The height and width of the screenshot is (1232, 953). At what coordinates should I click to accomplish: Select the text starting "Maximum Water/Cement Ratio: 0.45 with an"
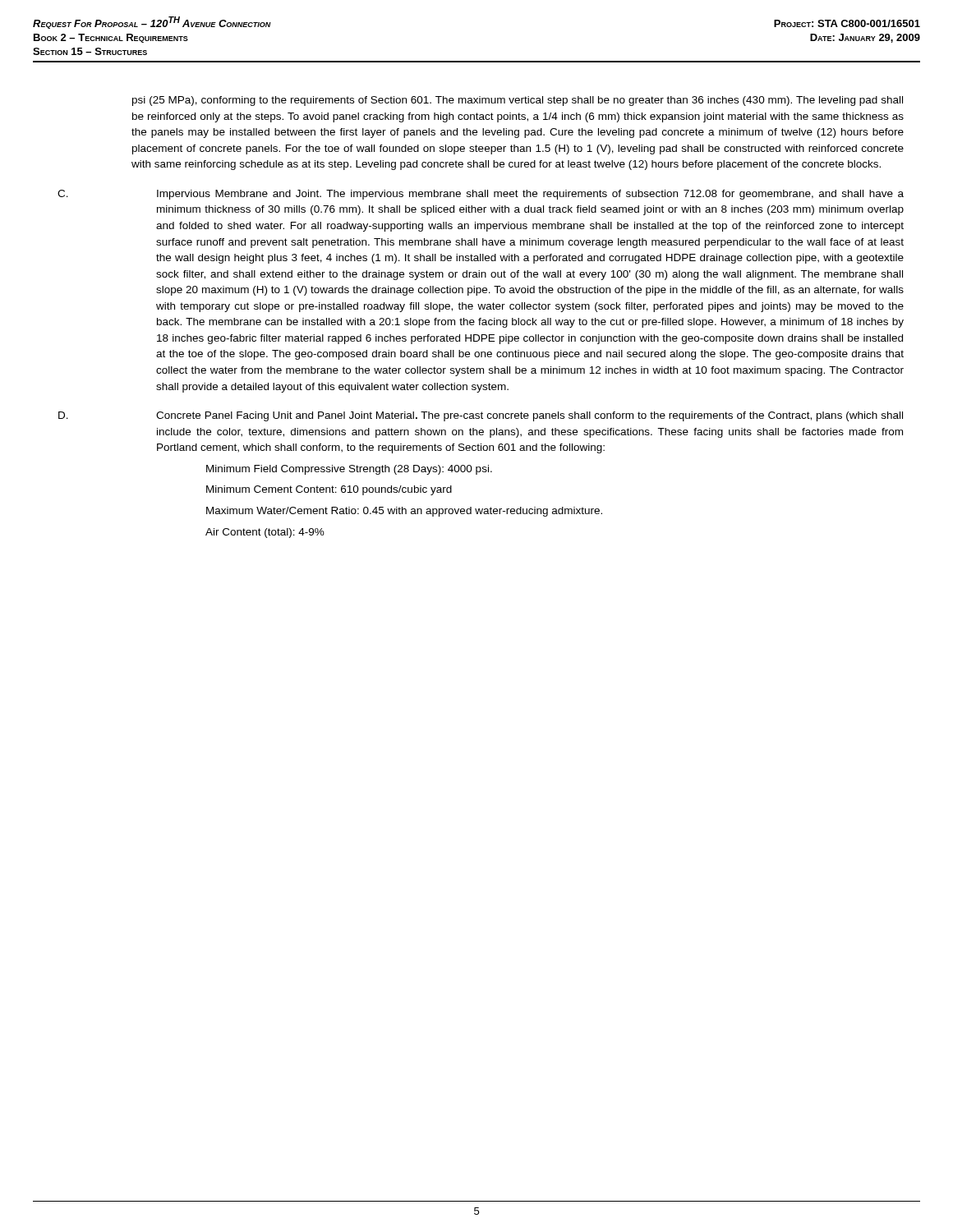[x=404, y=510]
